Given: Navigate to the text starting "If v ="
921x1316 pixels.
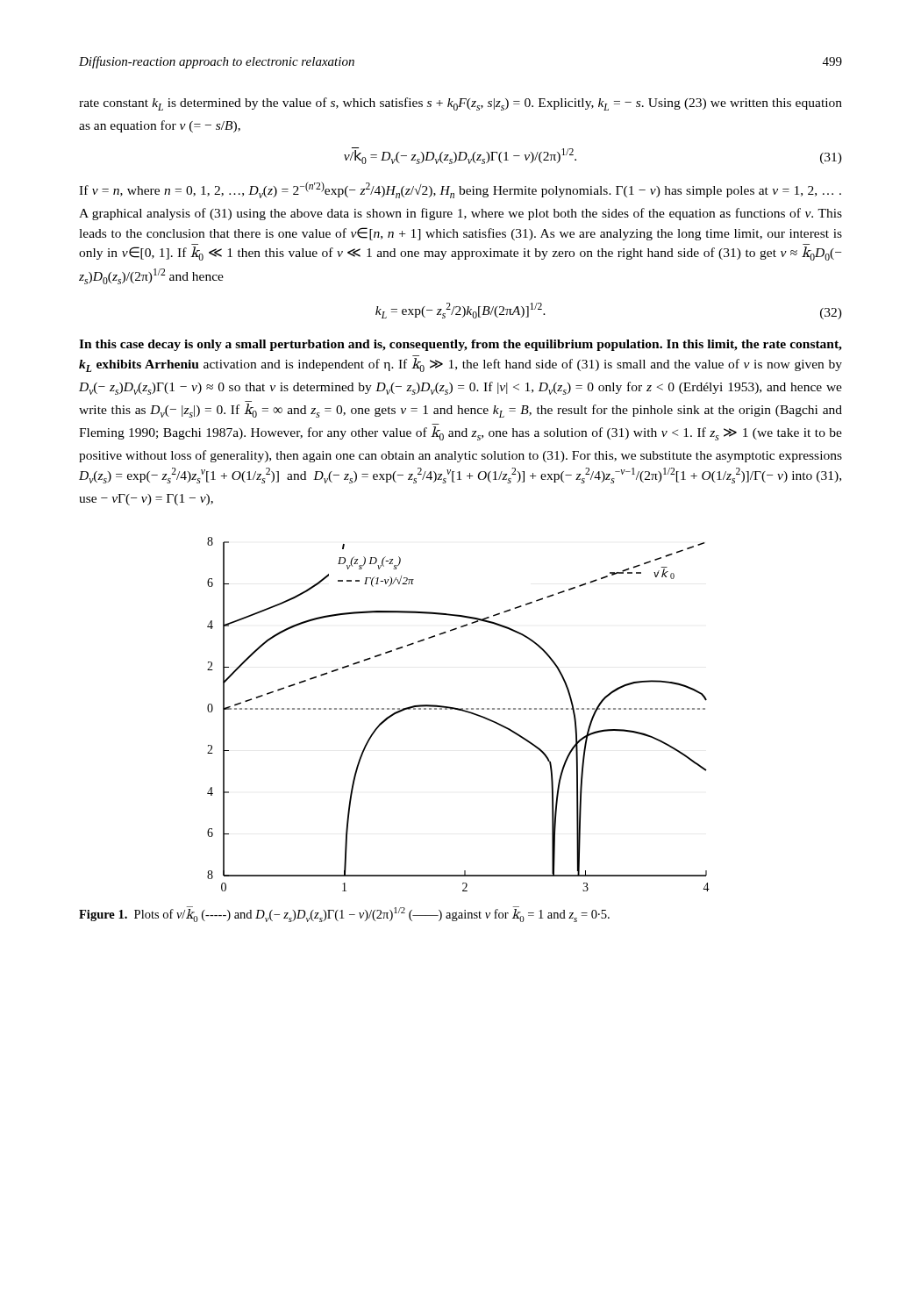Looking at the screenshot, I should click(x=460, y=234).
